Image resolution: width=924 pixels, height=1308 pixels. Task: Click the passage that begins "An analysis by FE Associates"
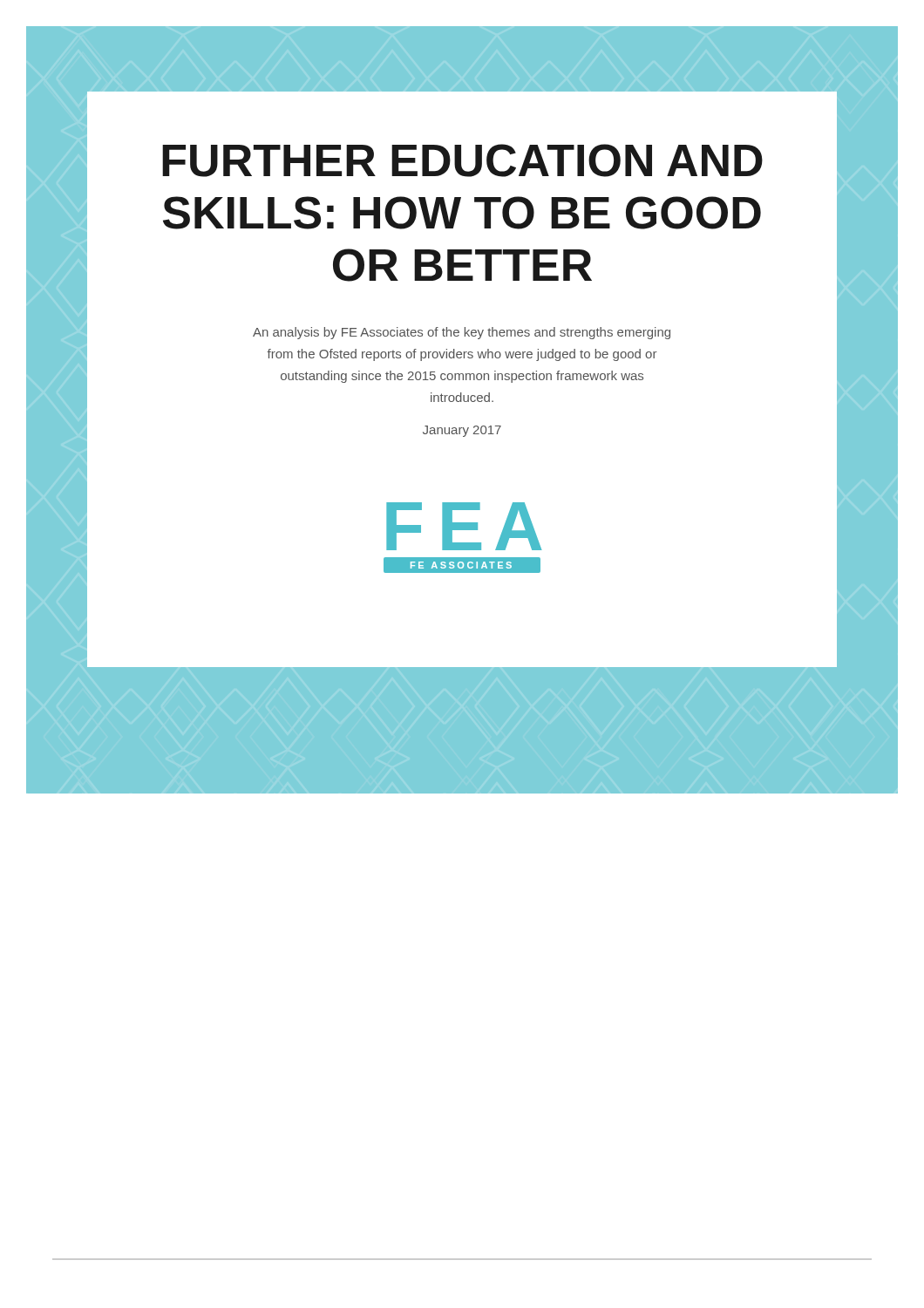462,365
